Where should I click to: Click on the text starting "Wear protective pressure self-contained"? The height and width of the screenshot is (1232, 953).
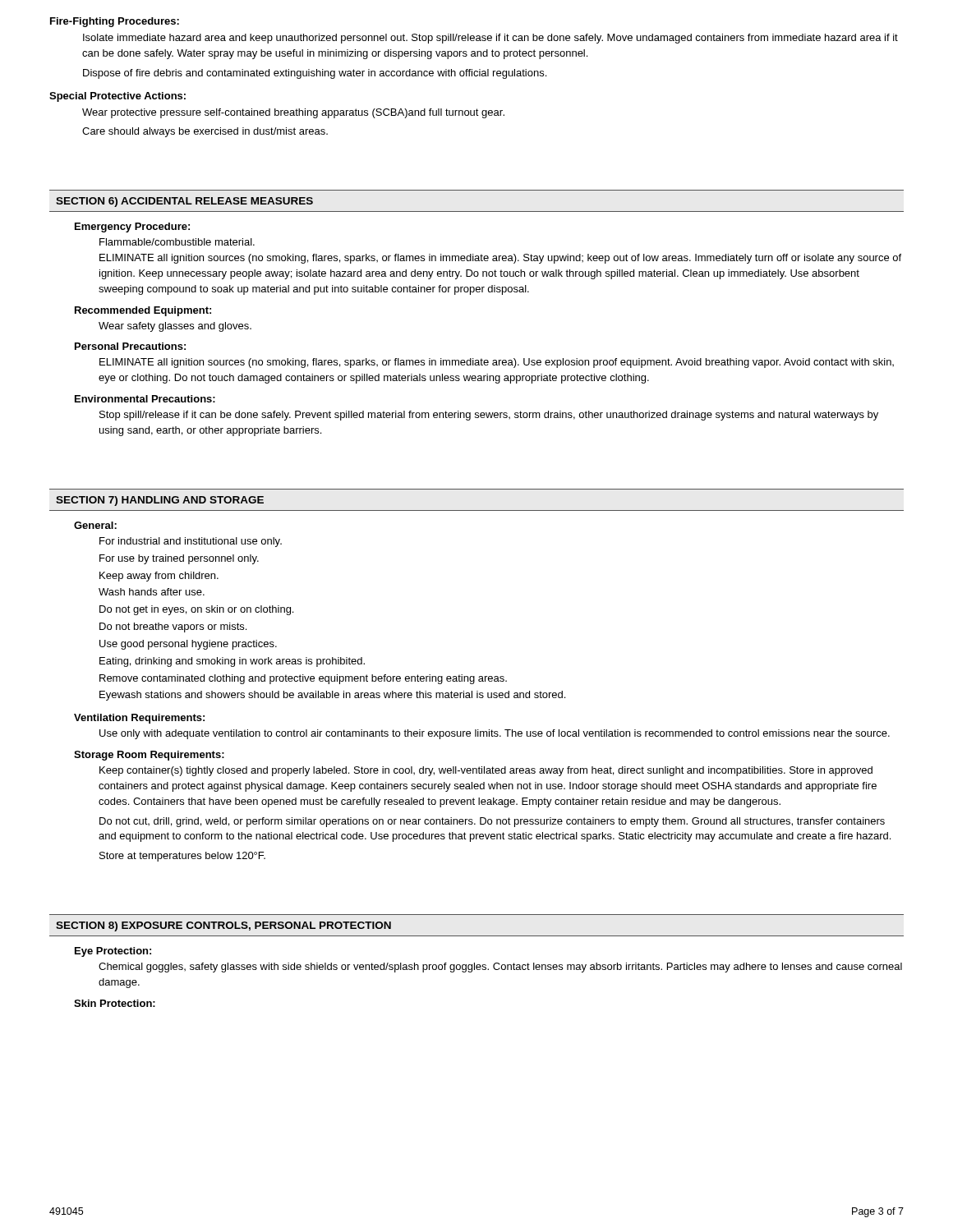point(294,112)
